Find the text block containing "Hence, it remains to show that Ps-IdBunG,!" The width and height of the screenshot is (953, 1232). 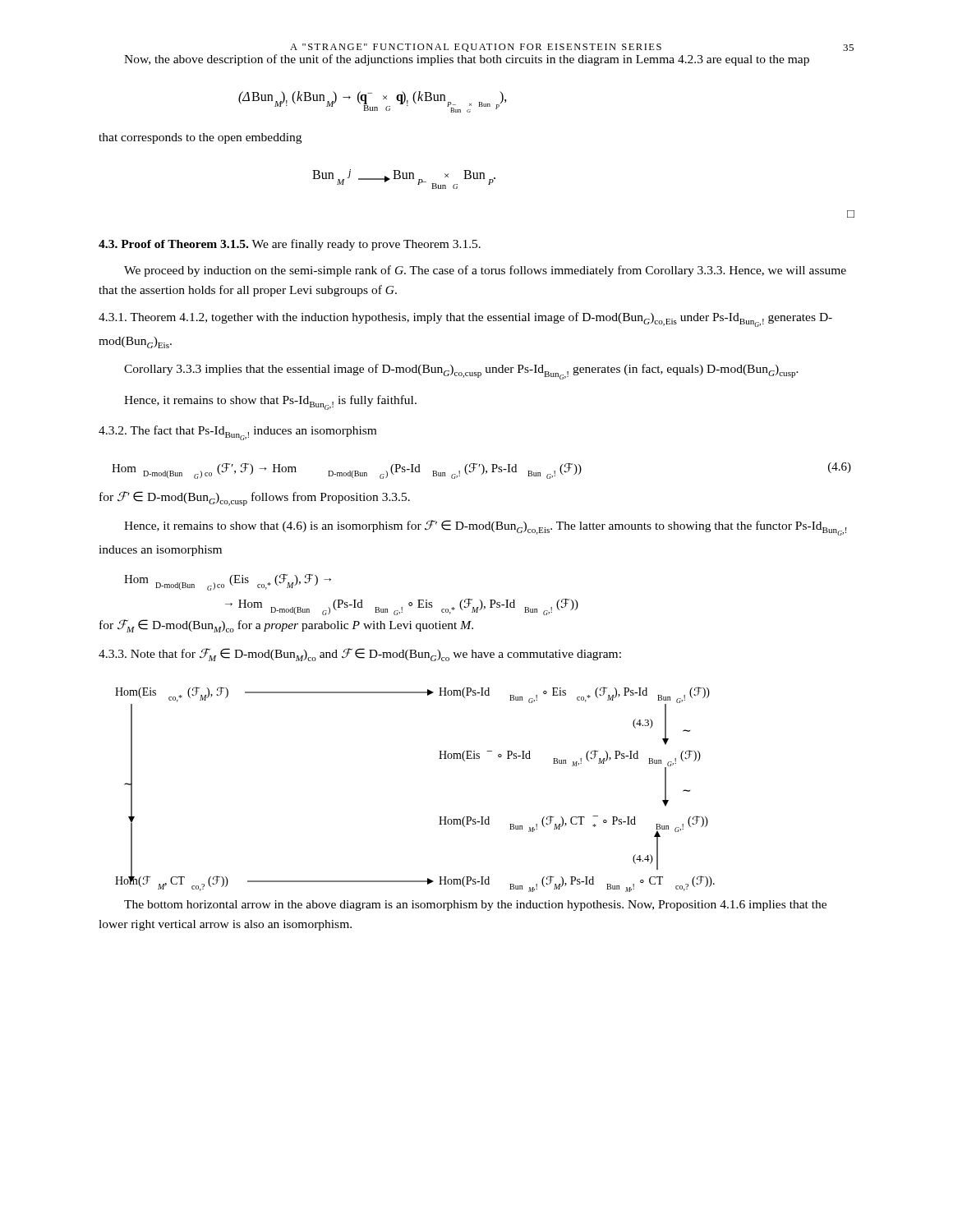pos(270,402)
